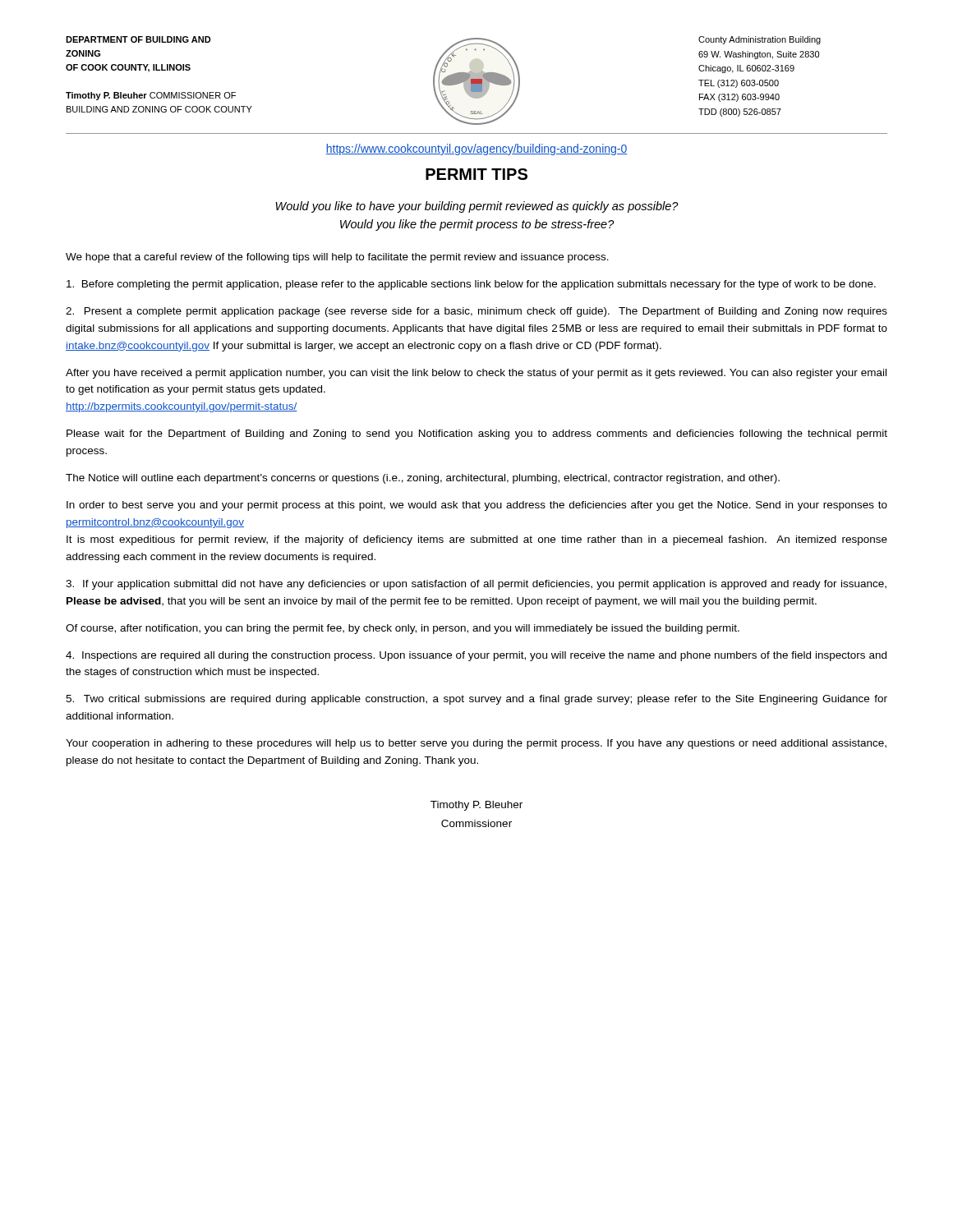The image size is (953, 1232).
Task: Point to the block starting "After you have received a permit application number,"
Action: click(476, 374)
